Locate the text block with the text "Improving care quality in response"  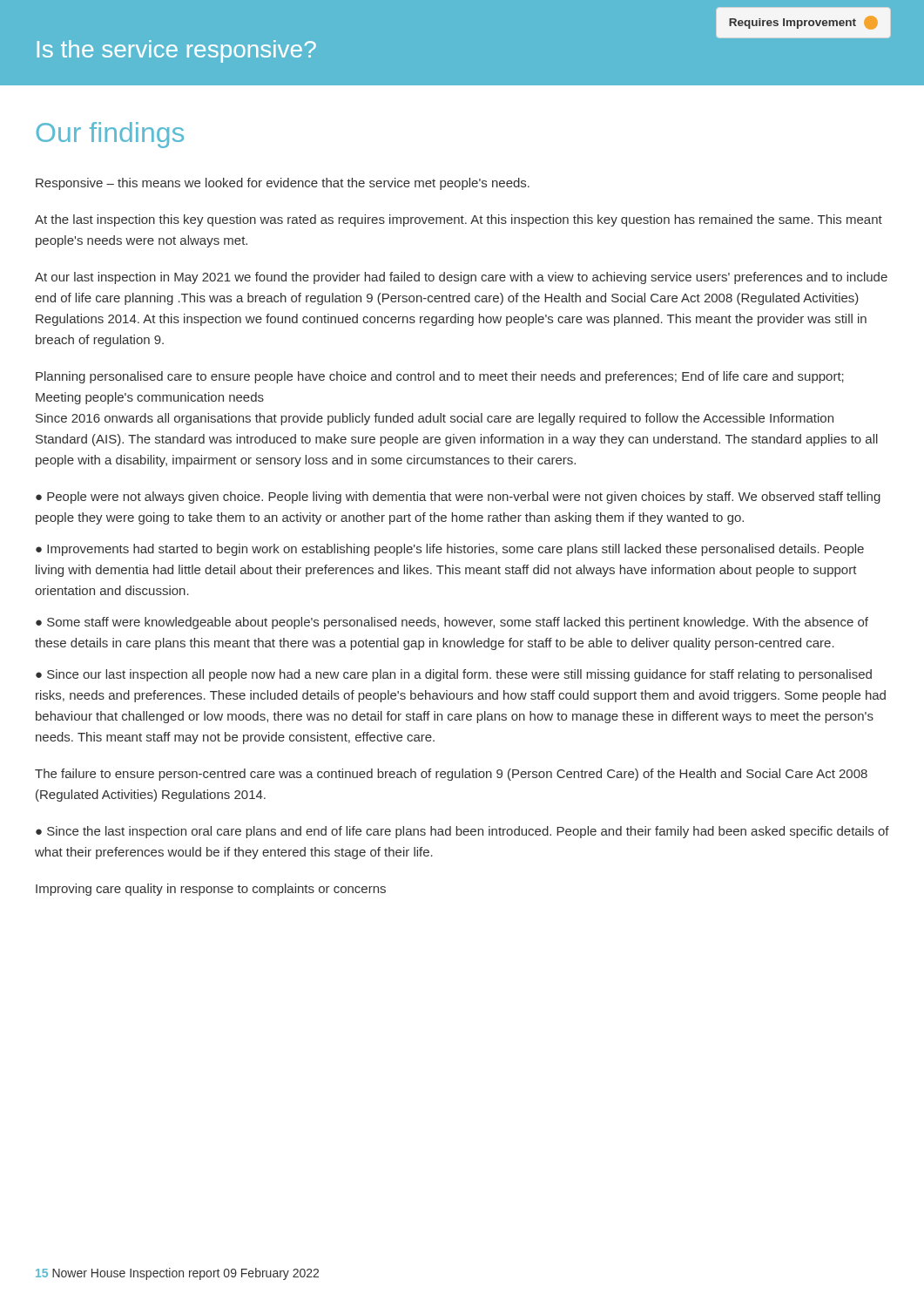[x=211, y=888]
